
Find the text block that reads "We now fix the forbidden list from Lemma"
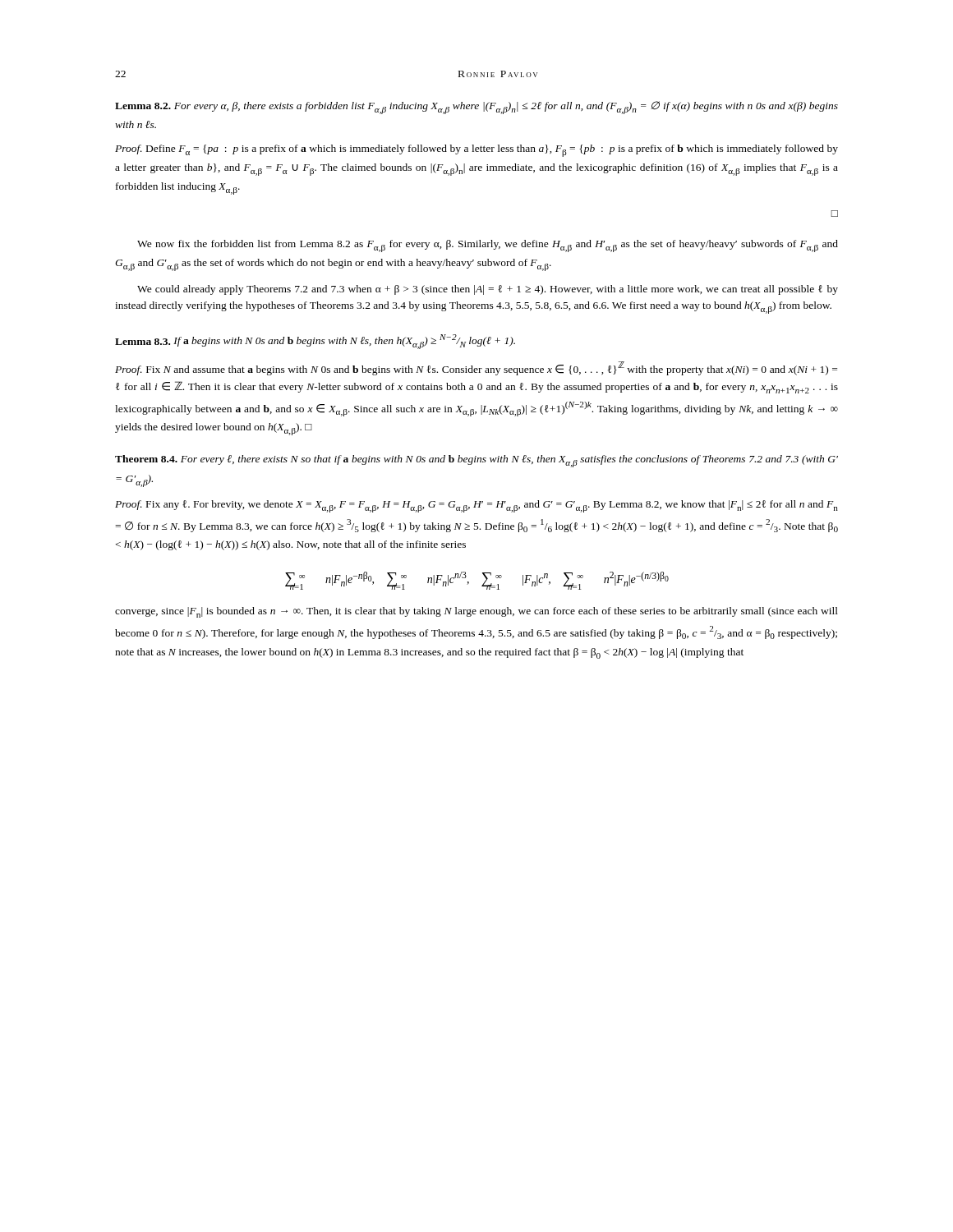476,276
